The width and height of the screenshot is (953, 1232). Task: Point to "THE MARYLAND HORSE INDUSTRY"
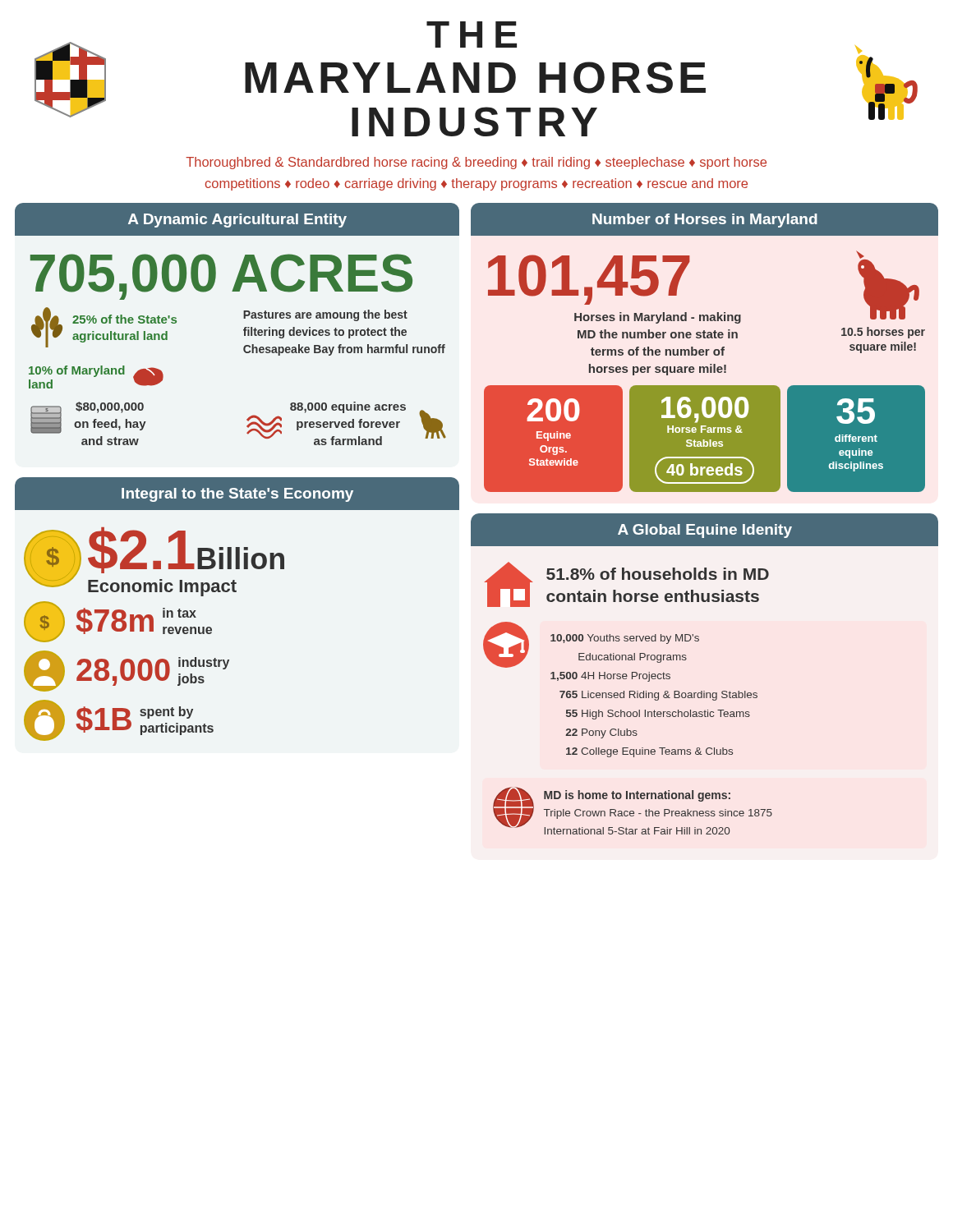[x=476, y=79]
